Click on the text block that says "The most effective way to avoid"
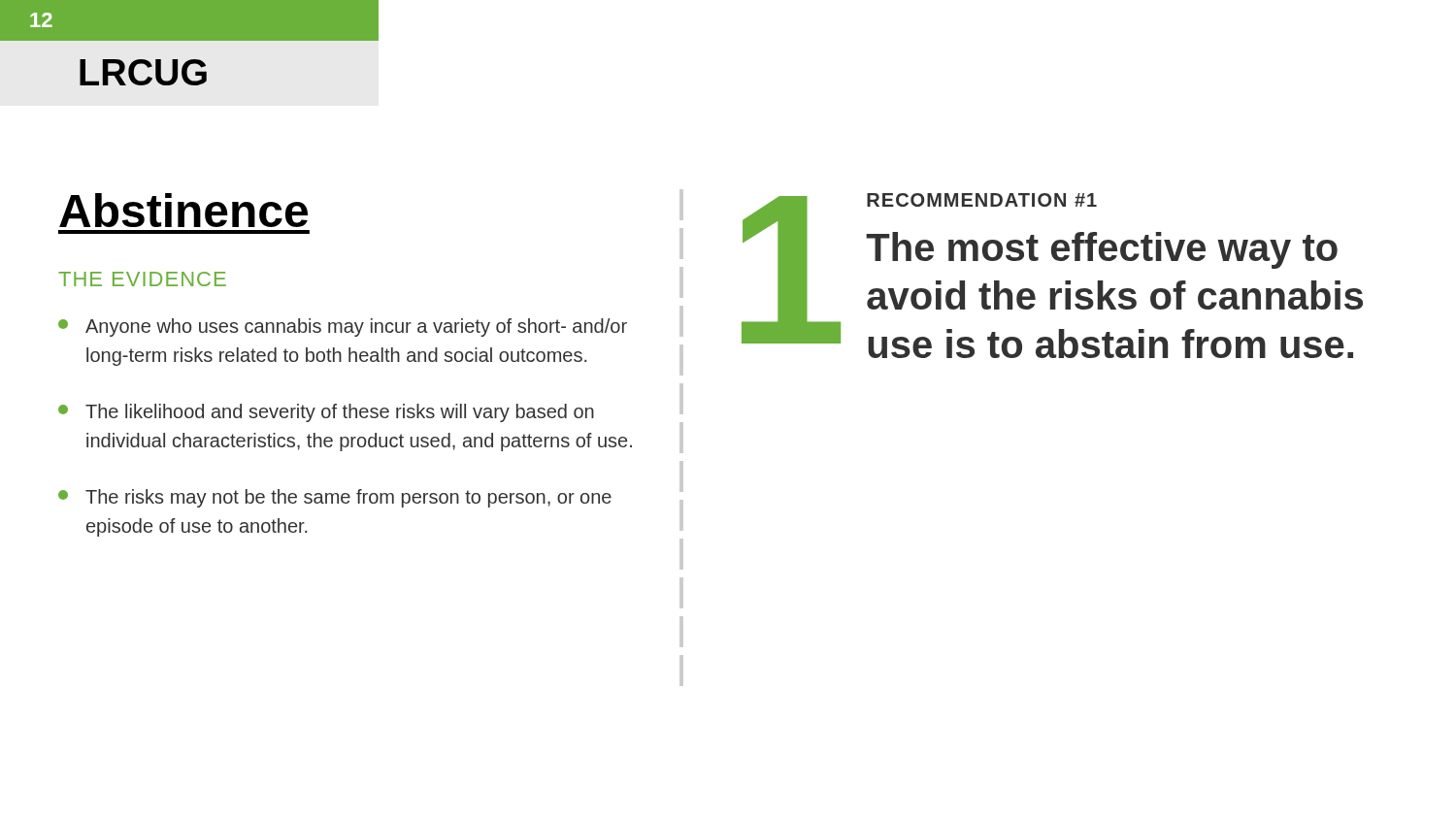This screenshot has width=1456, height=819. point(1115,296)
